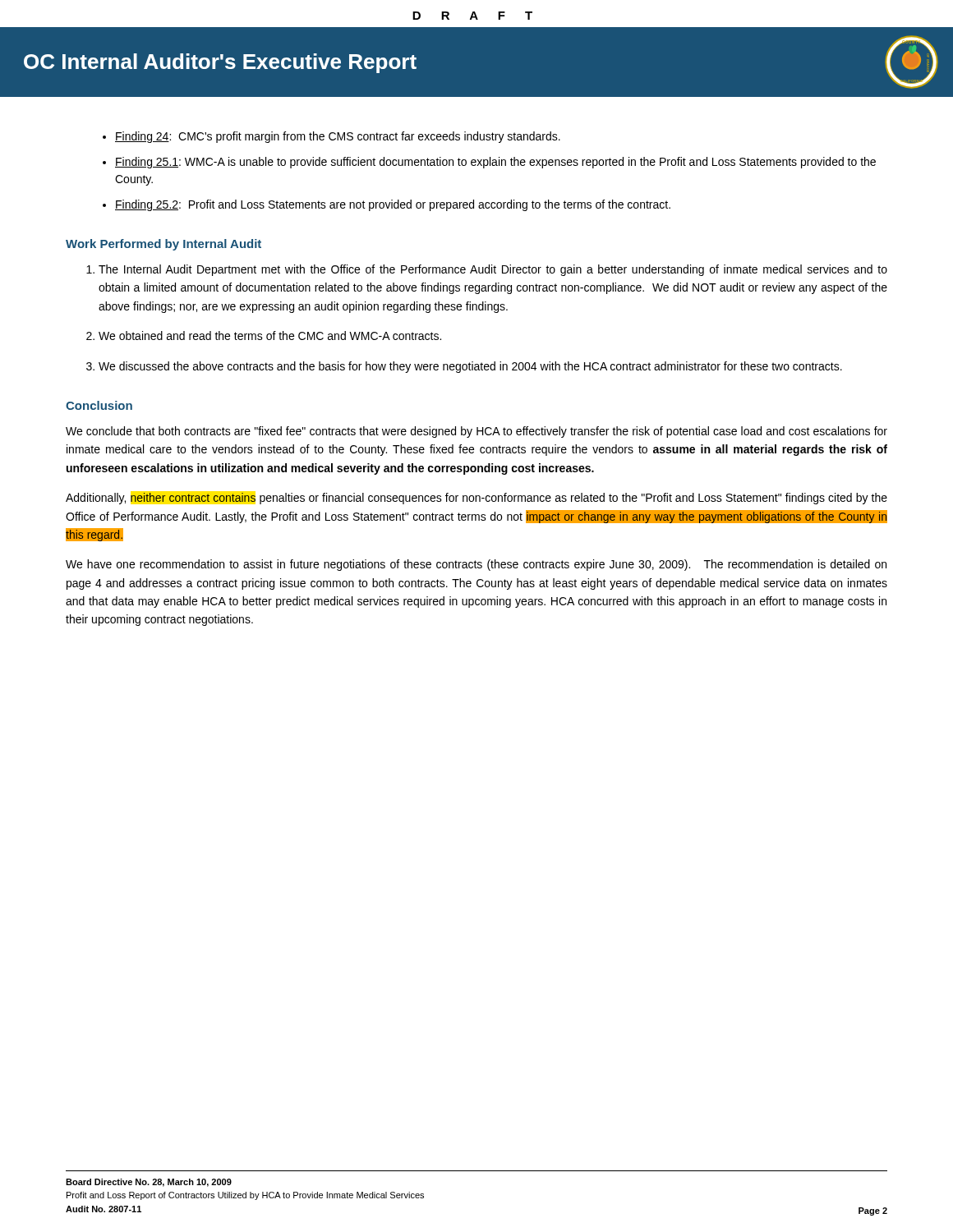953x1232 pixels.
Task: Click on the text block containing "Additionally, neither contract contains penalties or"
Action: click(x=476, y=516)
